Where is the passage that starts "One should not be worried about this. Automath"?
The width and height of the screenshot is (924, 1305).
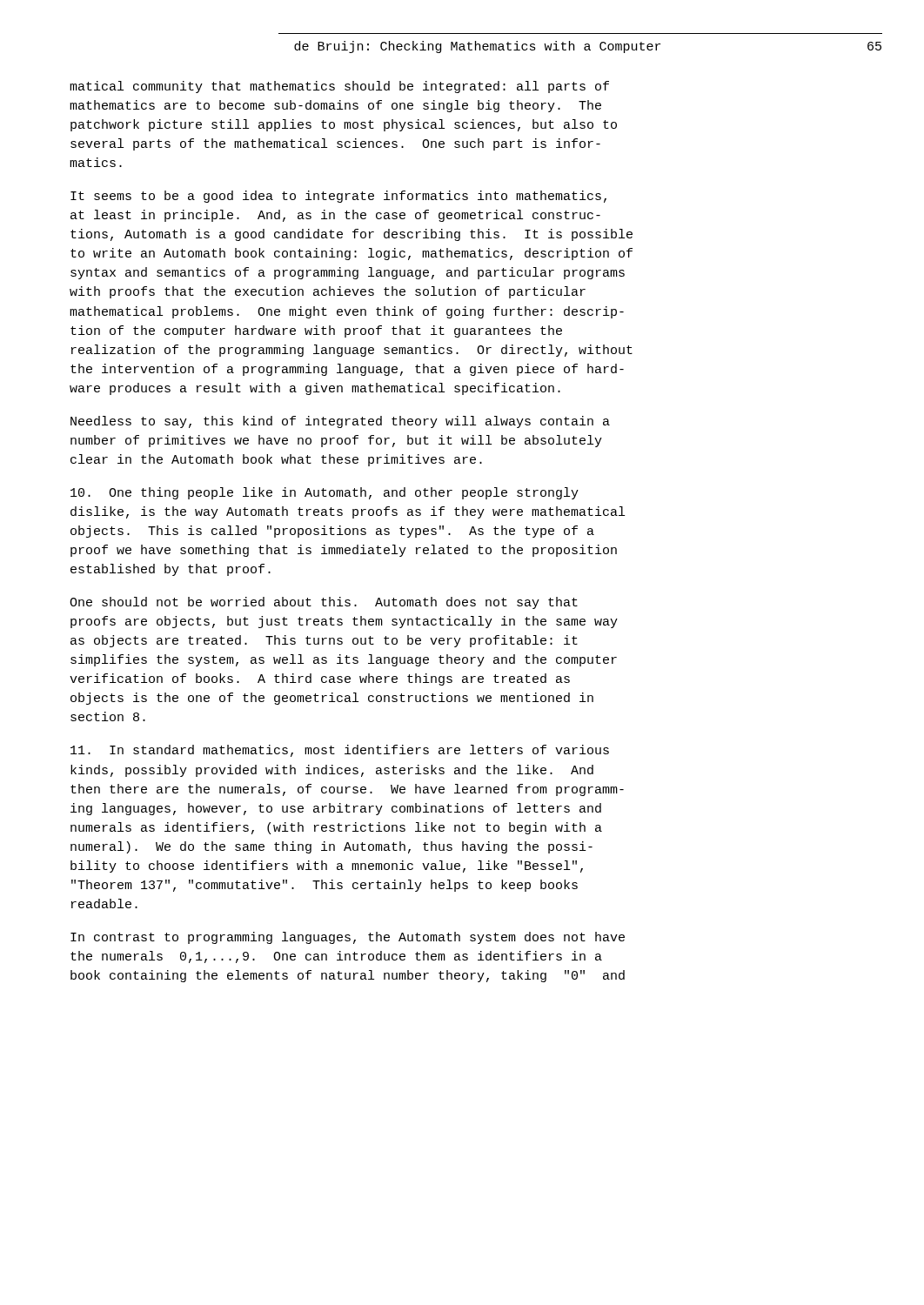click(x=458, y=661)
